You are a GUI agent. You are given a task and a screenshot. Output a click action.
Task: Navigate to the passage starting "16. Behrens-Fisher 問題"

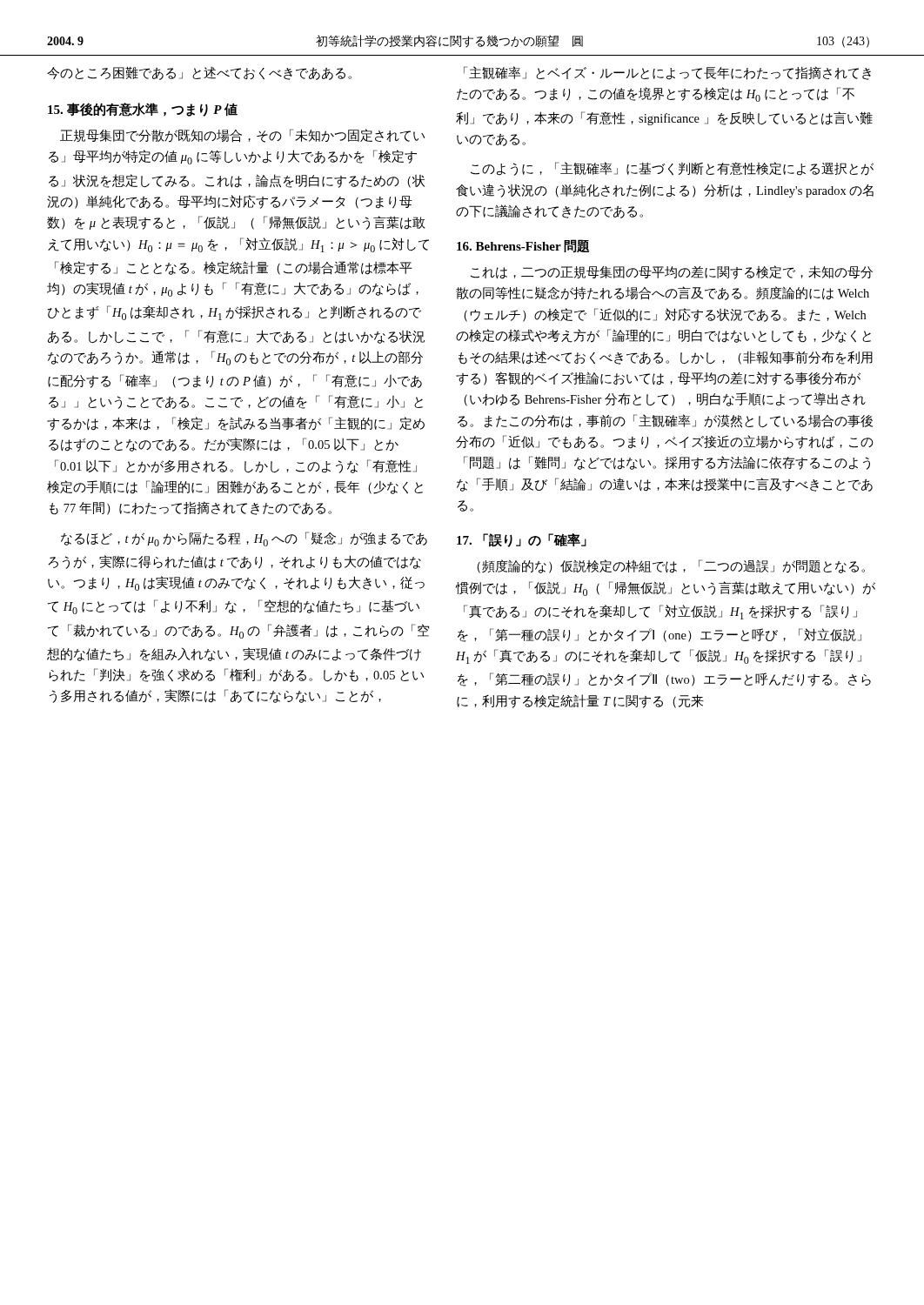coord(523,247)
